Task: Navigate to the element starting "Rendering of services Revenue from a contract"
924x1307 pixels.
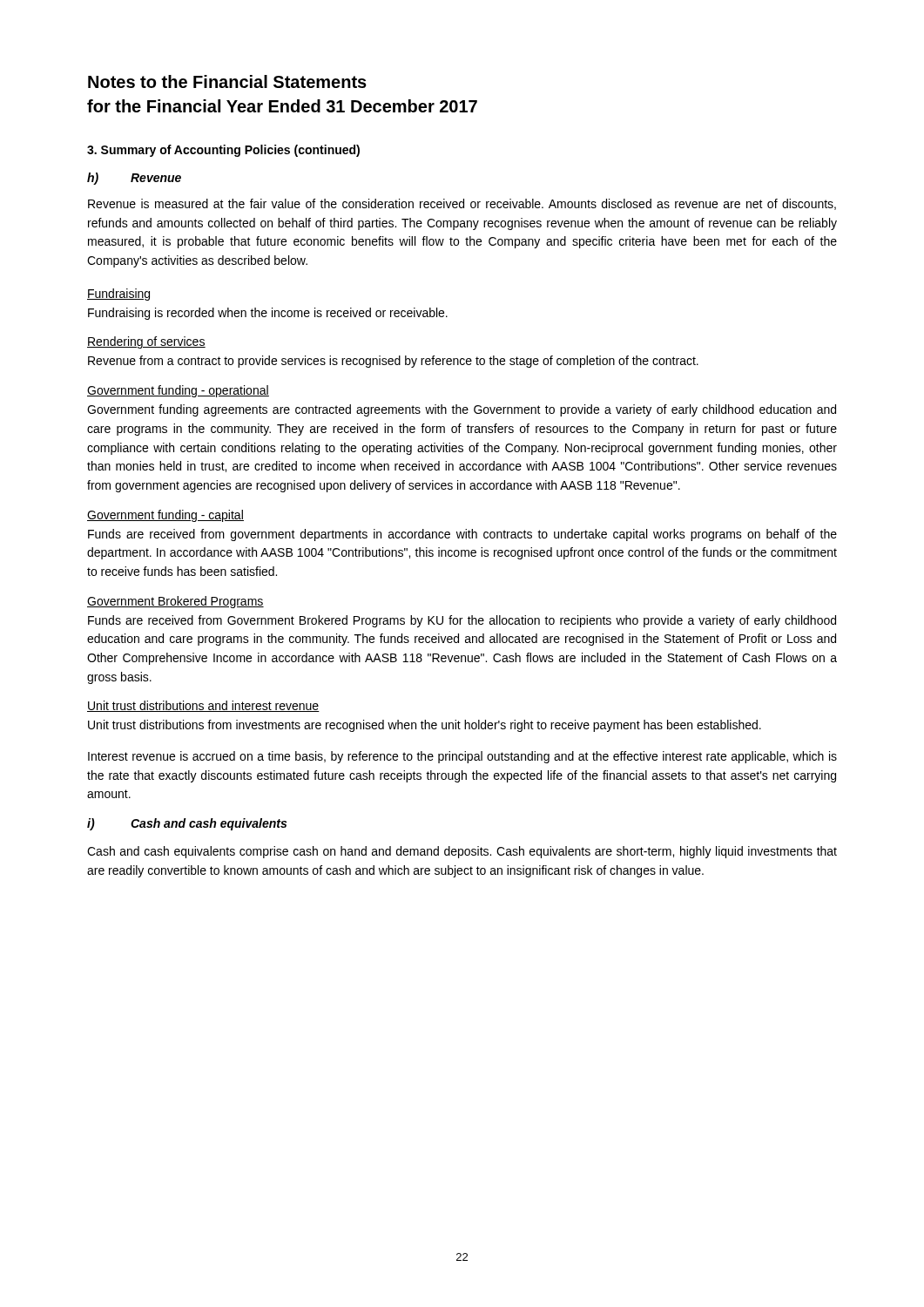Action: tap(462, 353)
